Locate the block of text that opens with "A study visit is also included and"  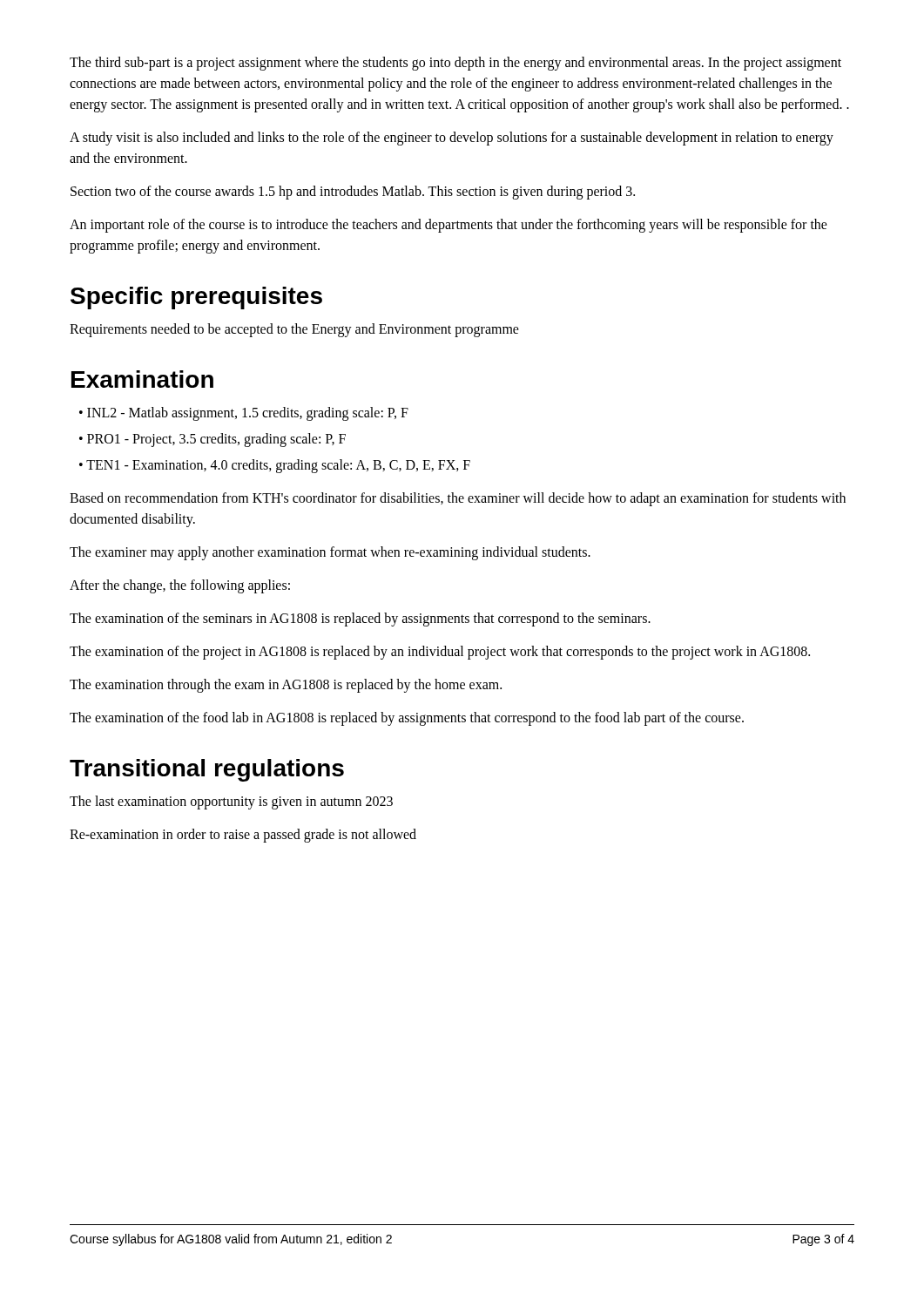pos(462,148)
